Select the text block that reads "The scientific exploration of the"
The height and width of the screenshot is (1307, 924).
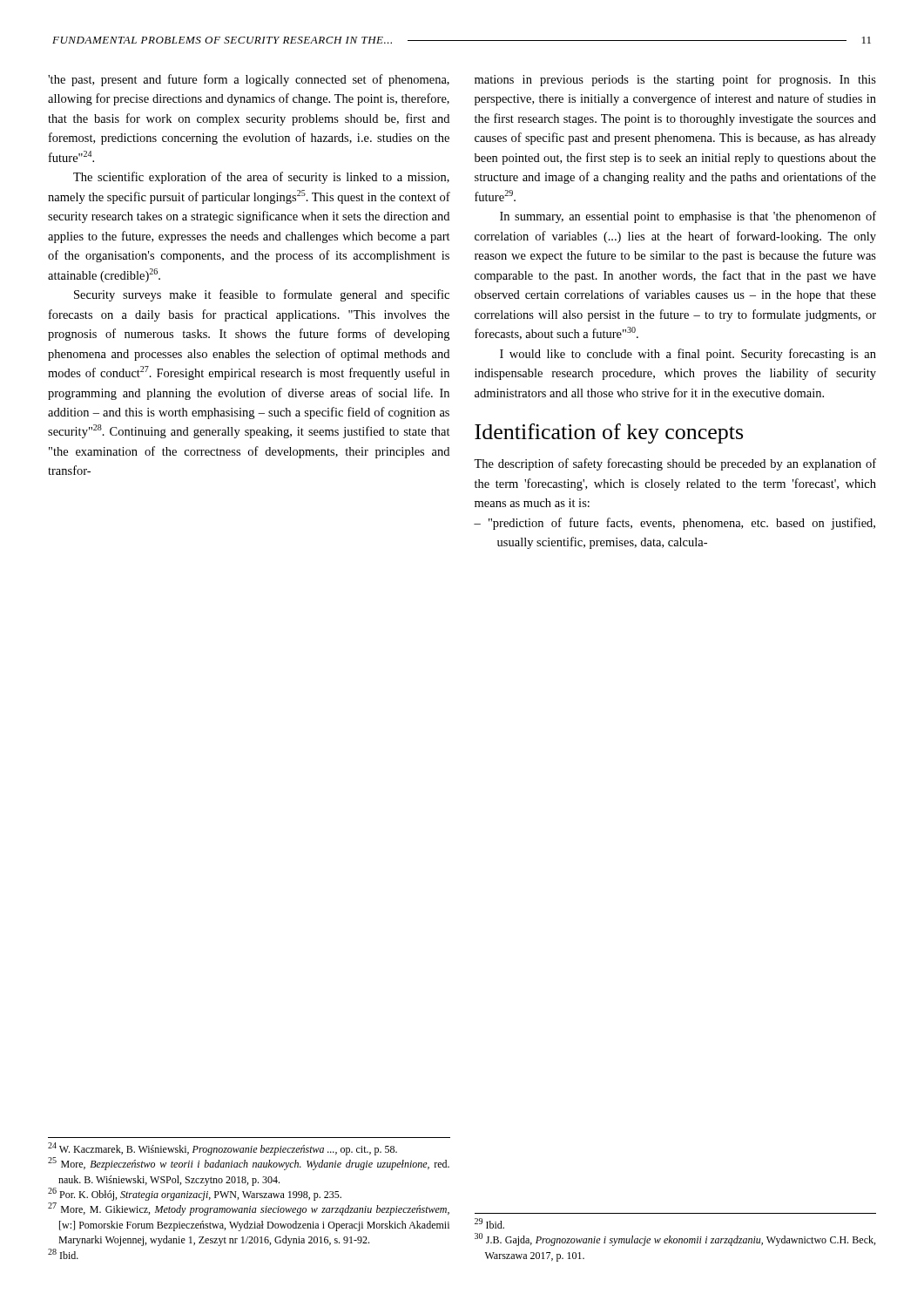click(x=249, y=226)
